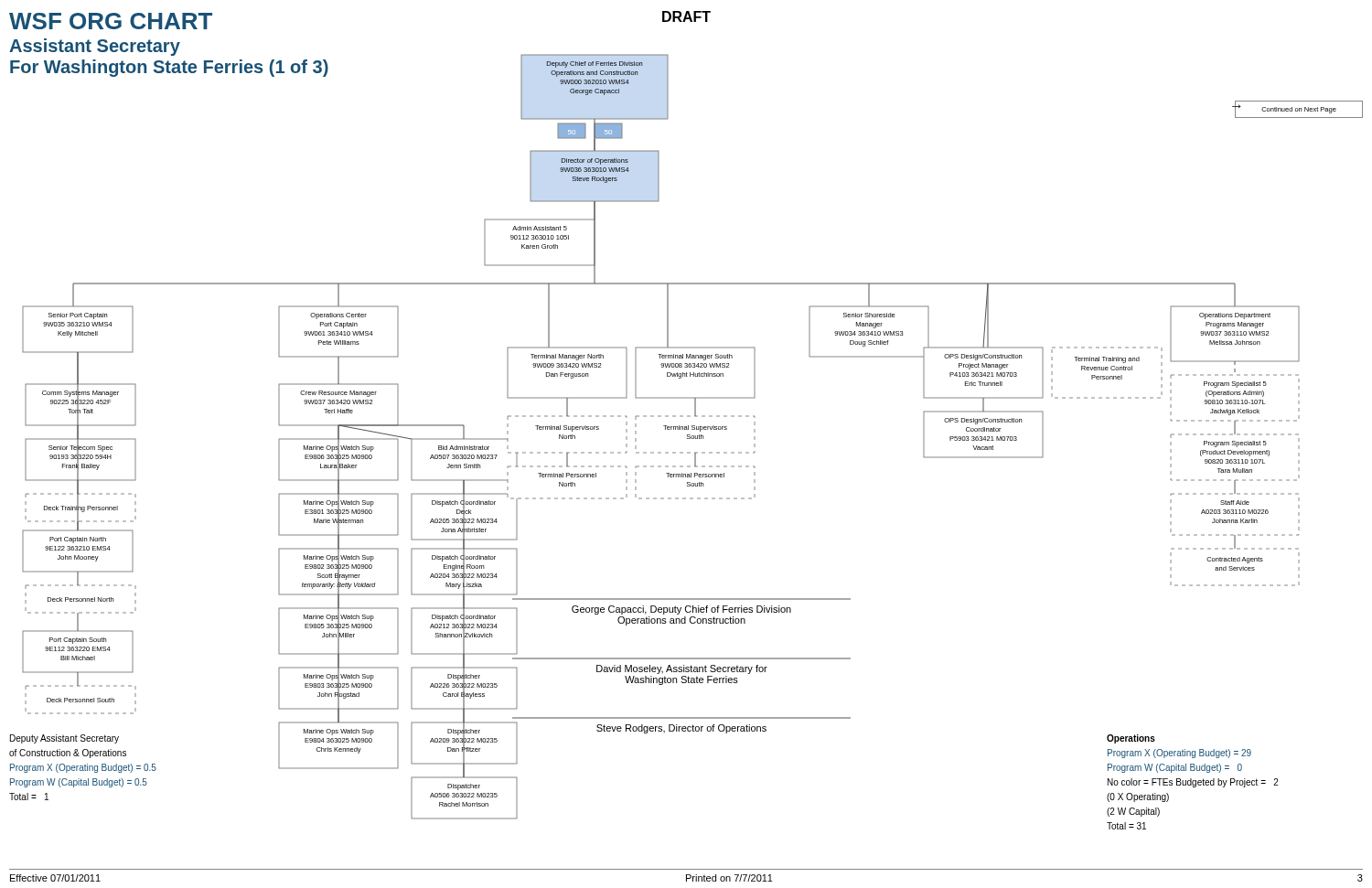
Task: Click the section header
Action: pos(686,17)
